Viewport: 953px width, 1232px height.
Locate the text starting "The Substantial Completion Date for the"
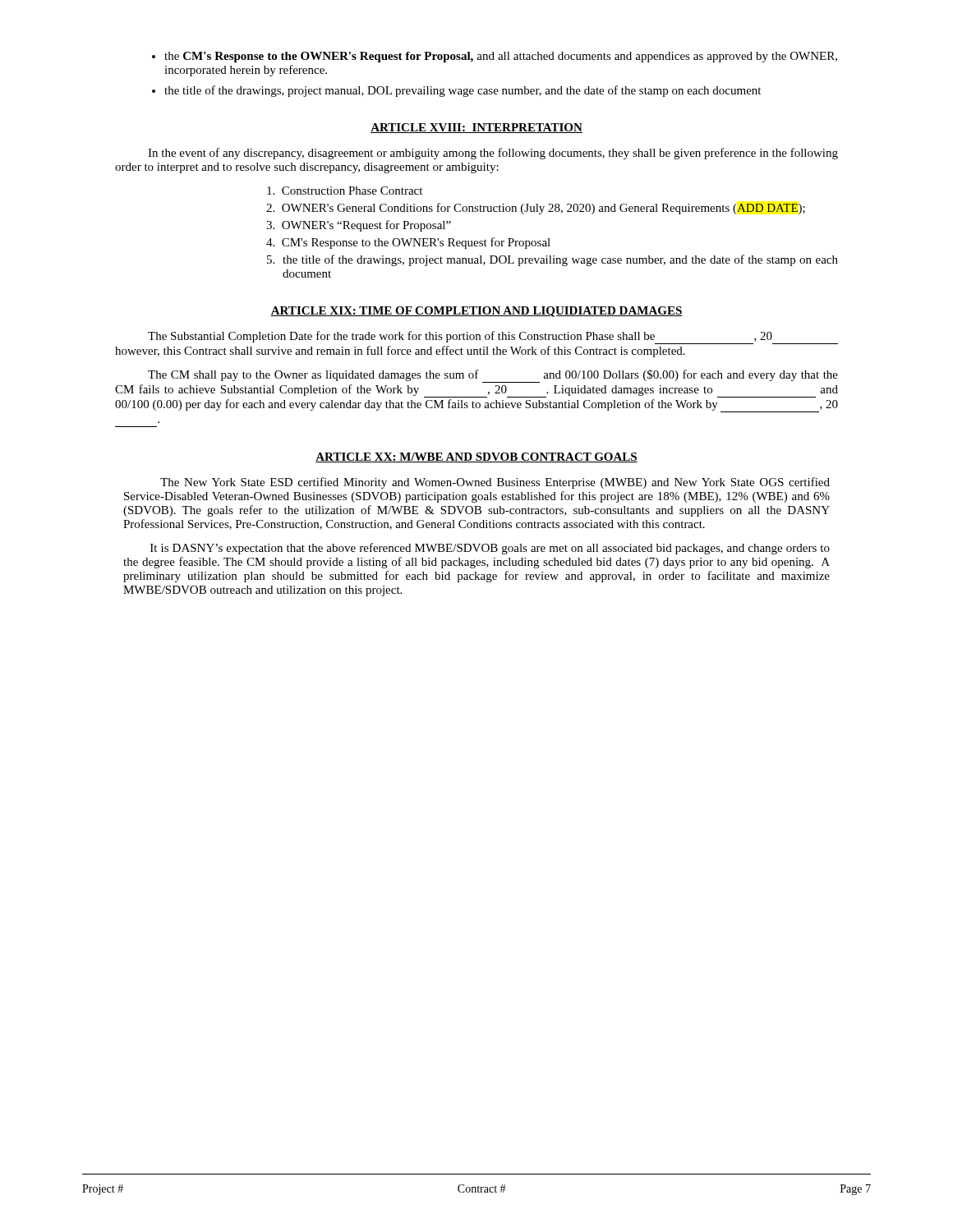(x=476, y=343)
